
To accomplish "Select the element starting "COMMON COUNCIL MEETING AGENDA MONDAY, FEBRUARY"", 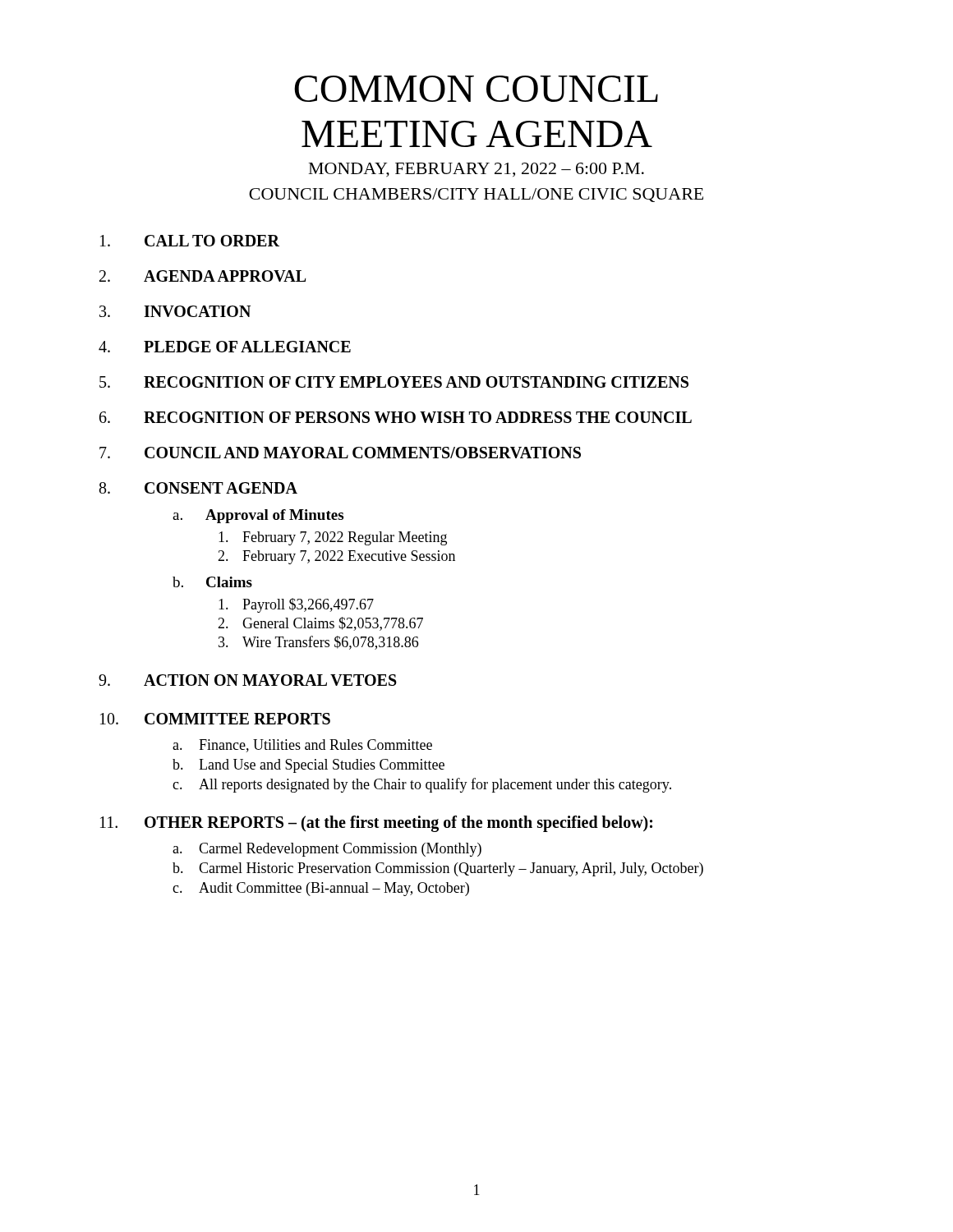I will [x=476, y=136].
